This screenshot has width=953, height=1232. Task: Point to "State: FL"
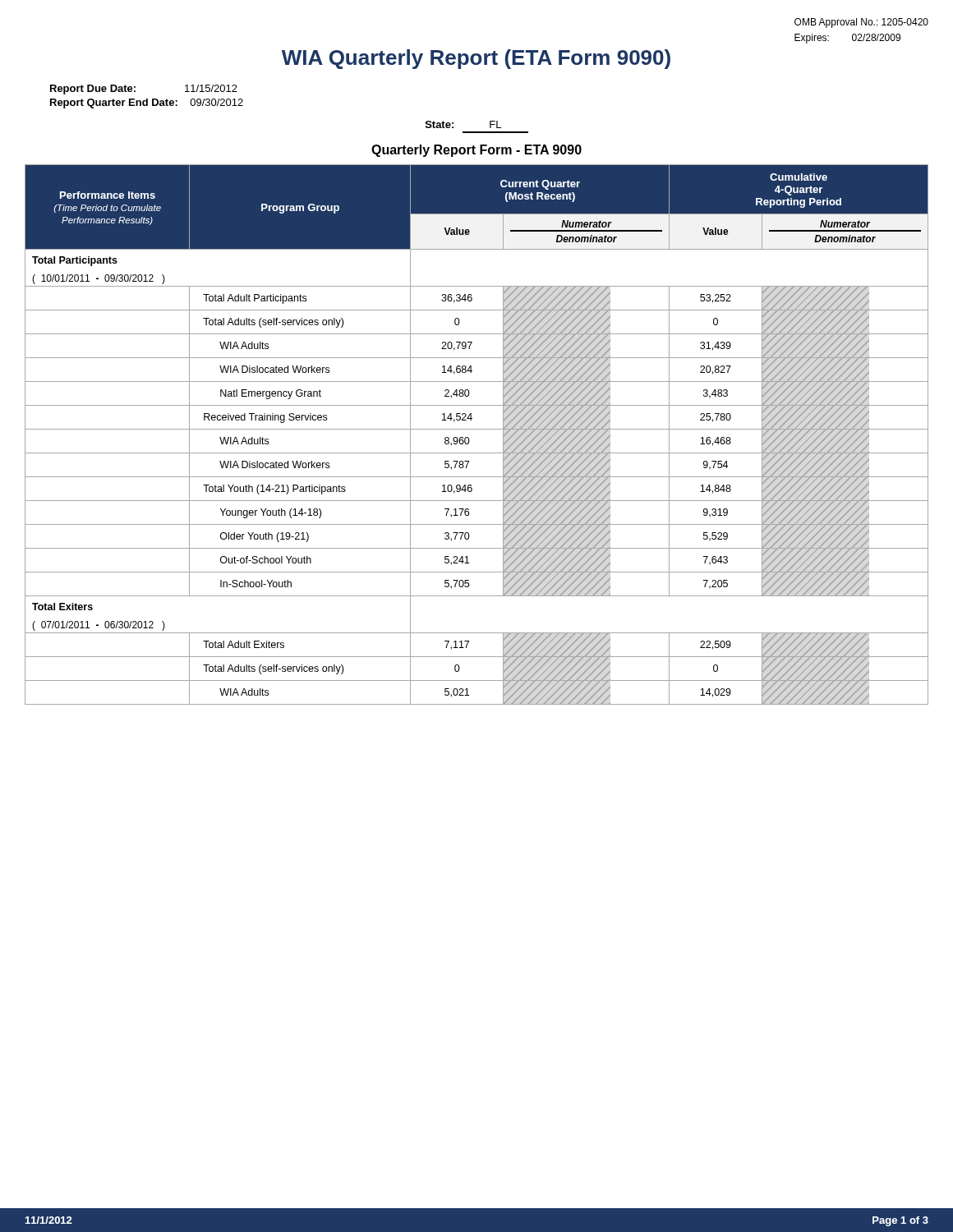click(476, 126)
